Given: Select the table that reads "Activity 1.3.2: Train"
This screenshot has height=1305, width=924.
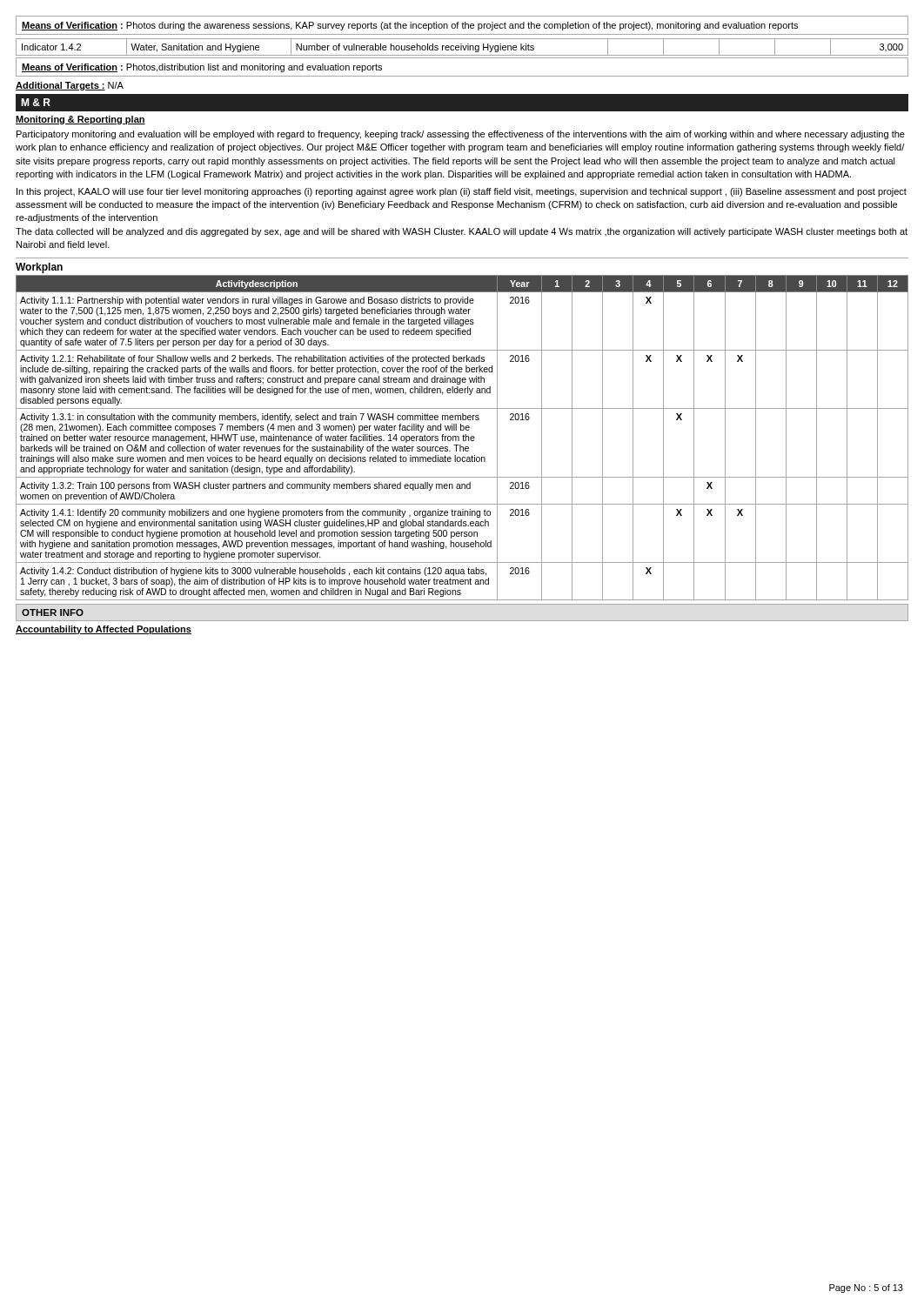Looking at the screenshot, I should click(462, 437).
